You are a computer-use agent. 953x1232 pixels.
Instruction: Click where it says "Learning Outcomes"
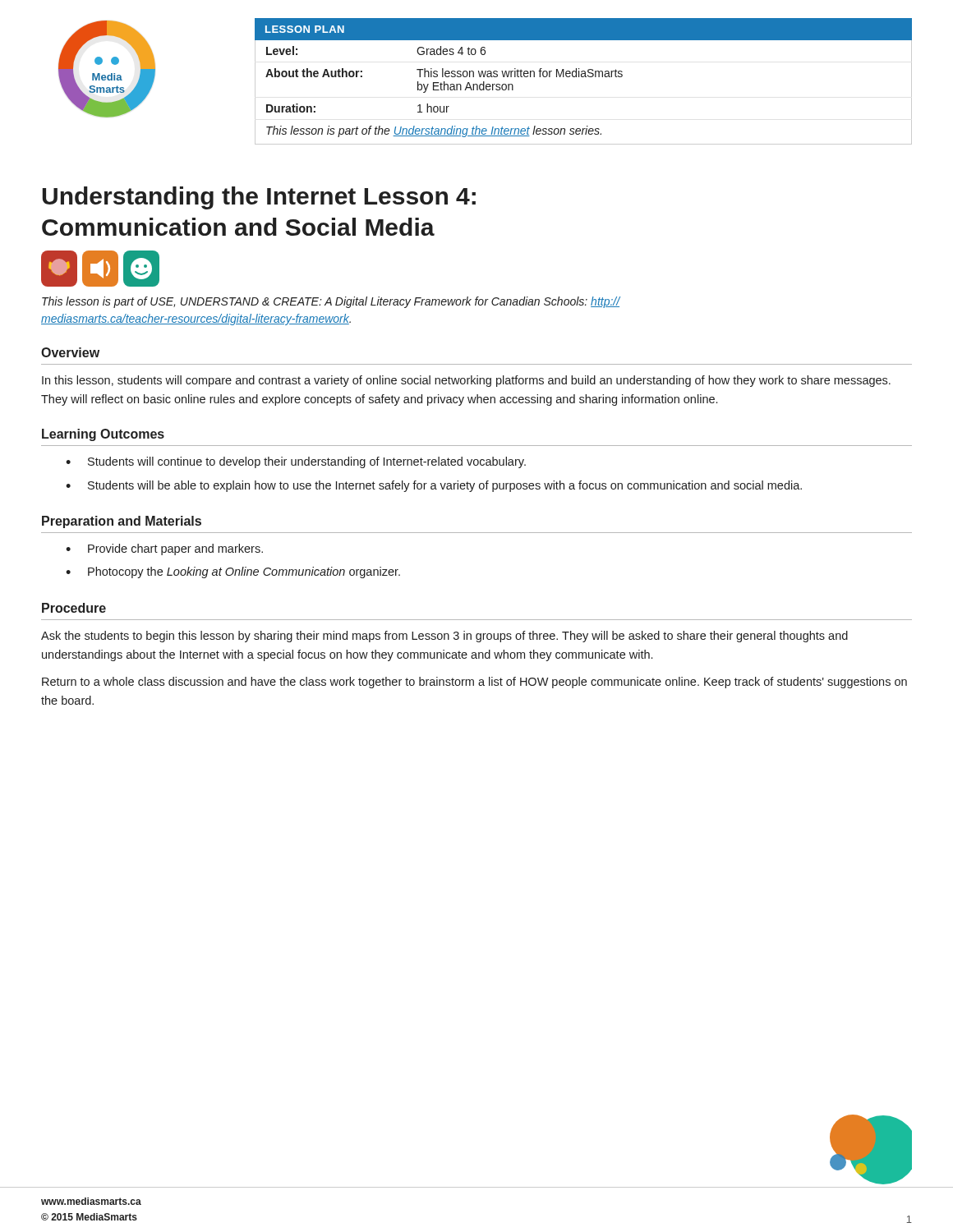[x=103, y=434]
